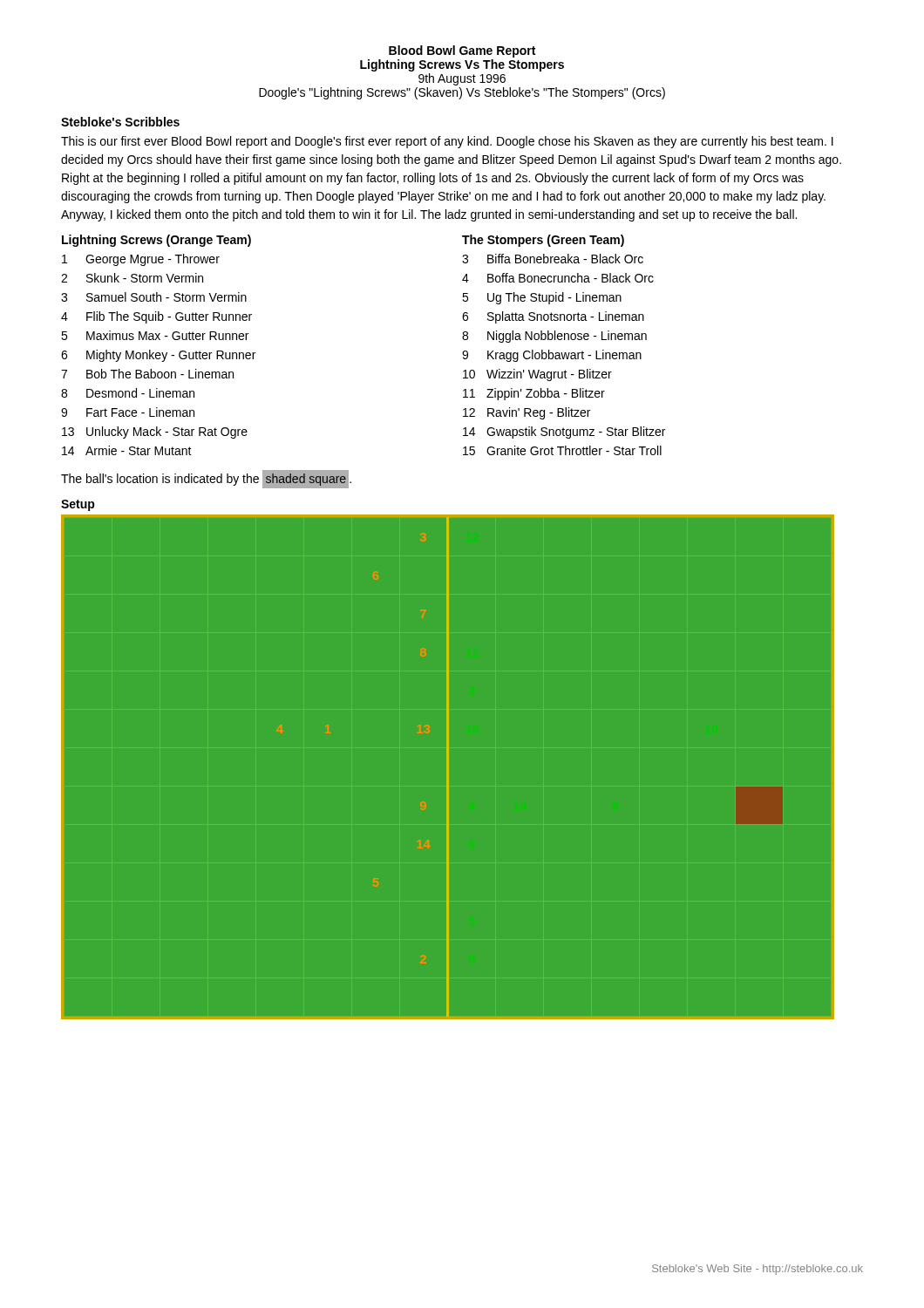
Task: Select the list item that says "14Gwapstik Snotgumz - Star Blitzer"
Action: [x=564, y=432]
